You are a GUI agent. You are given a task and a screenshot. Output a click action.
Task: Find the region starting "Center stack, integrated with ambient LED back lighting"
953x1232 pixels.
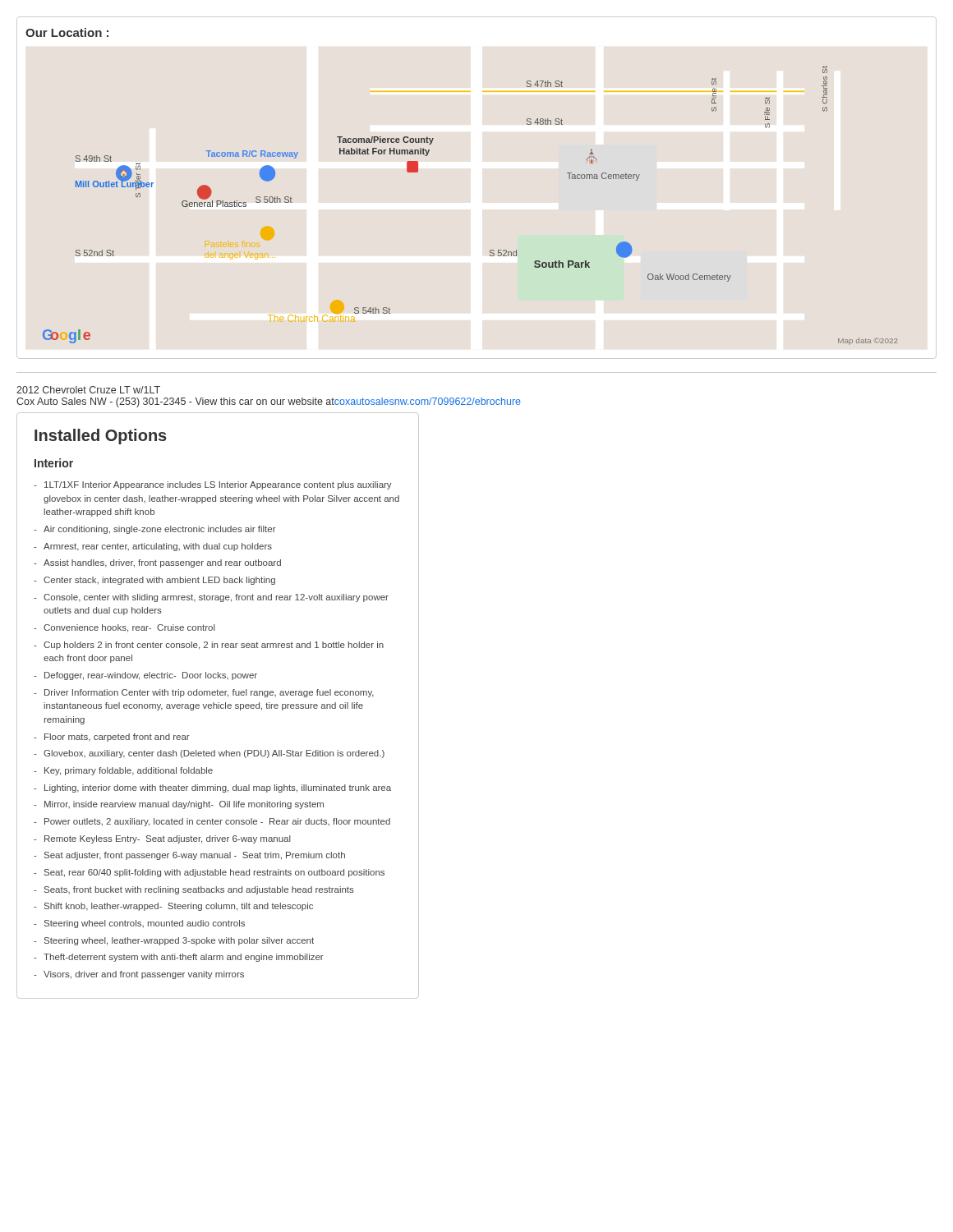pyautogui.click(x=160, y=580)
